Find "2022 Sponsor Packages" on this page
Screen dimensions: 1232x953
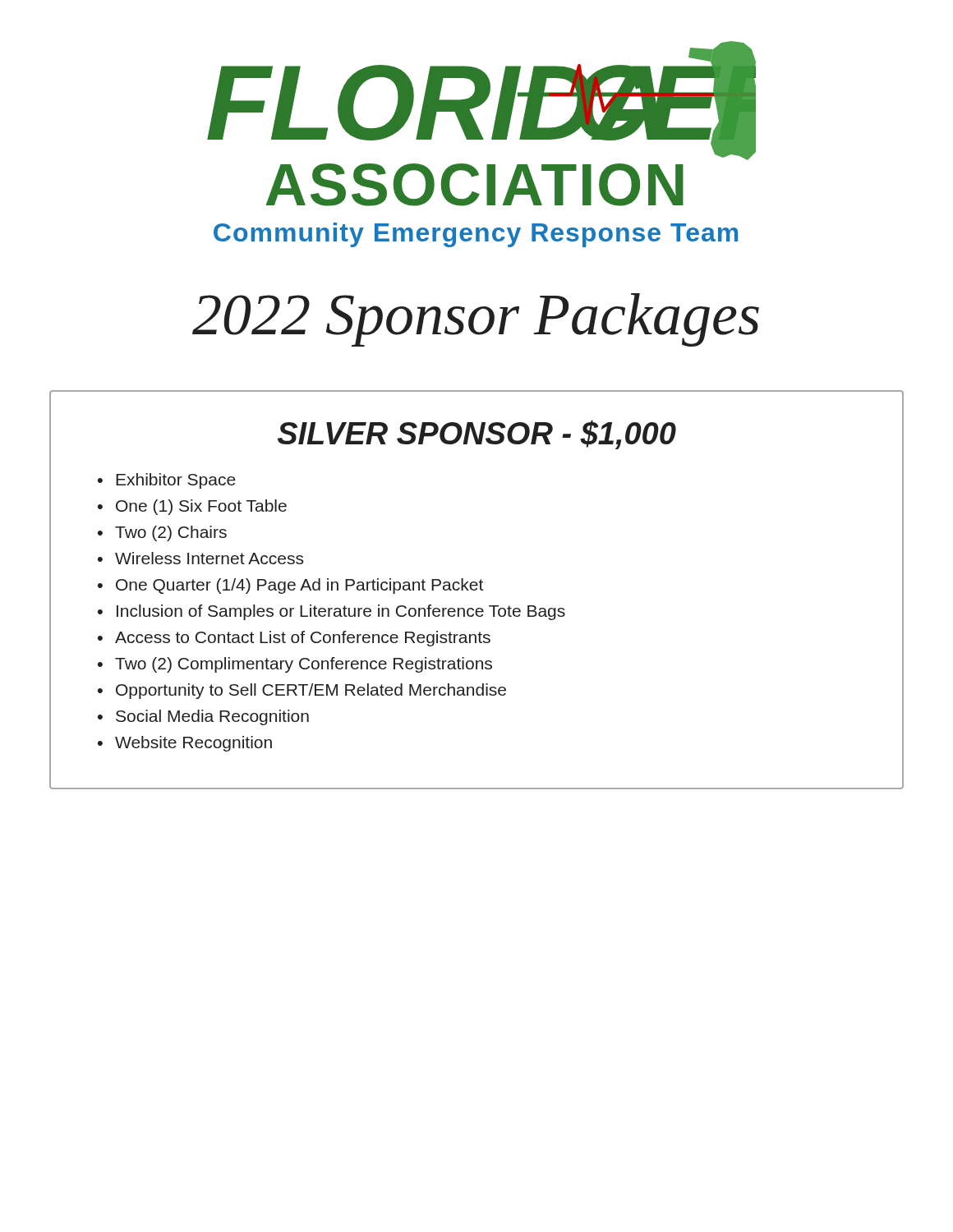point(476,315)
